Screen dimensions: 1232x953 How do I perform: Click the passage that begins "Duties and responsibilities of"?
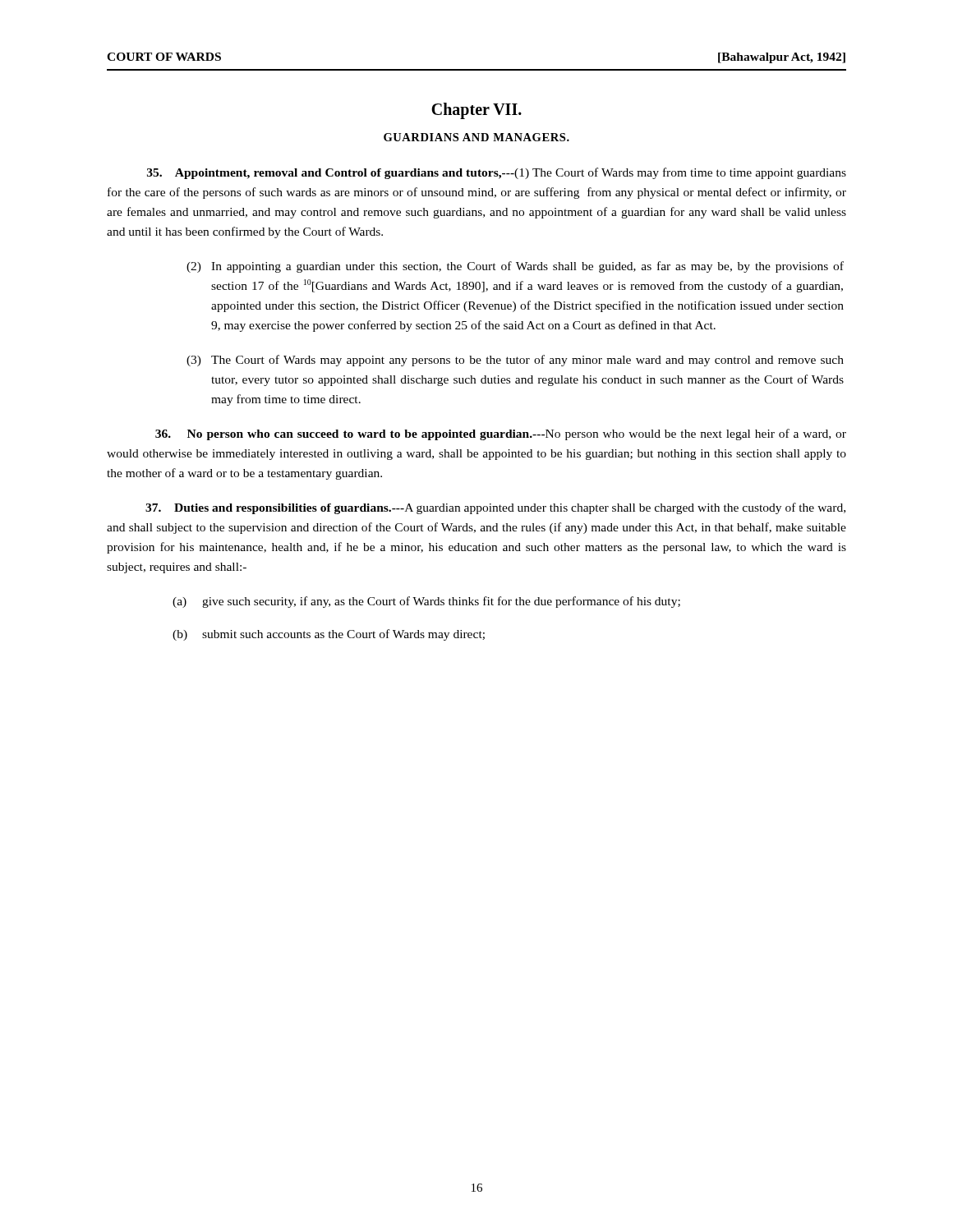(476, 537)
